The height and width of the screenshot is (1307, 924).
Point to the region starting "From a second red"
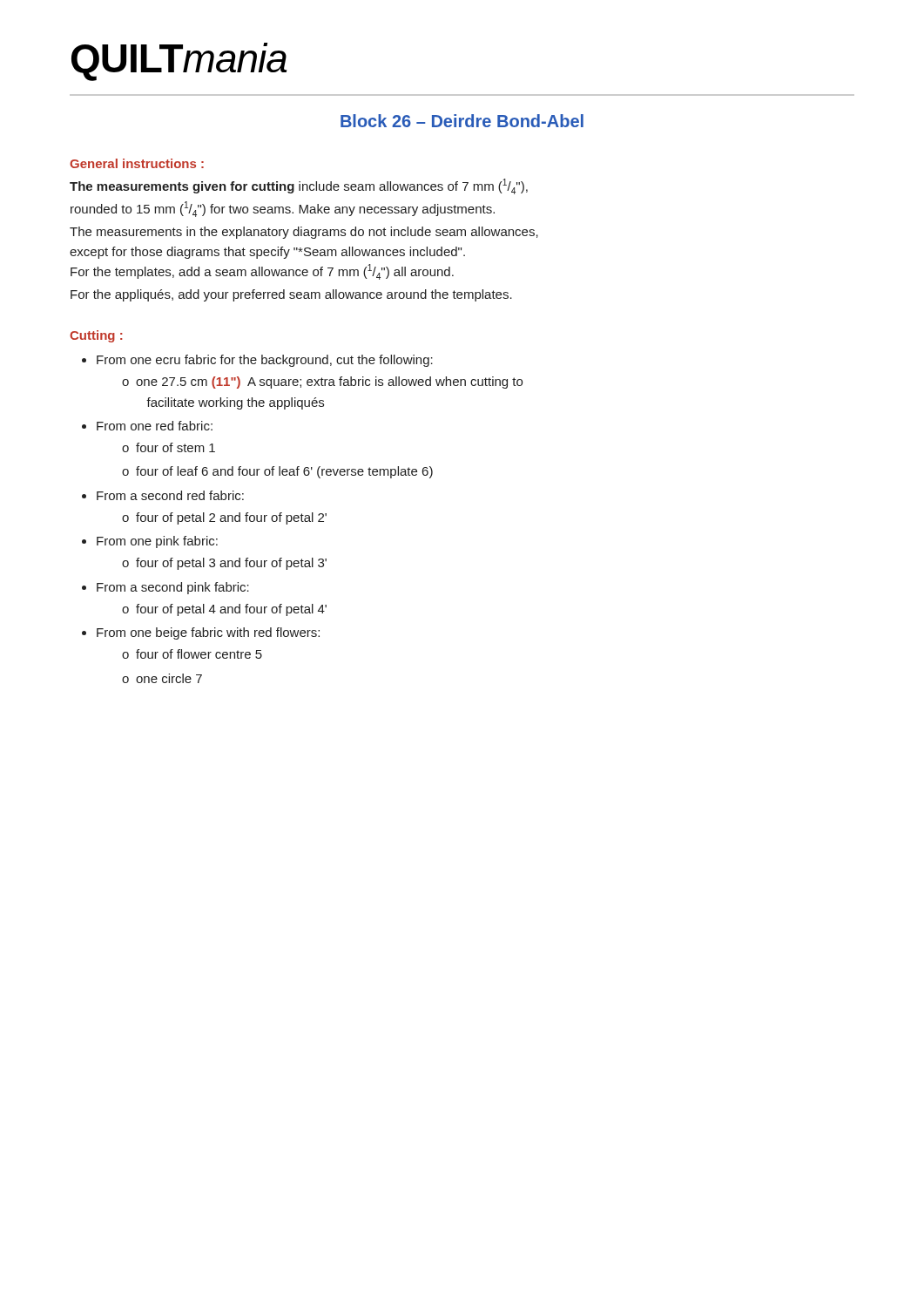(x=170, y=495)
